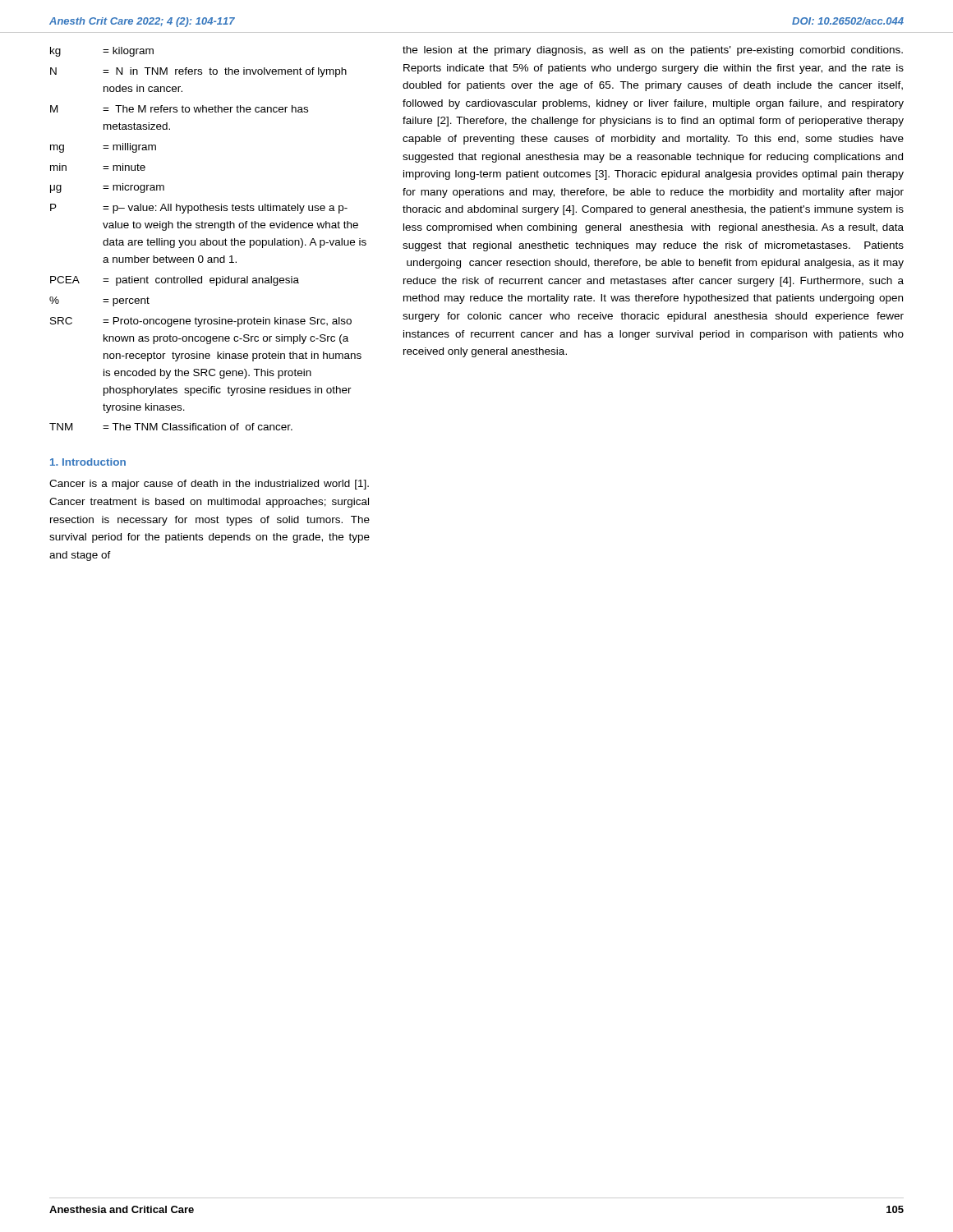Locate the table with the text "= milligram"

209,240
